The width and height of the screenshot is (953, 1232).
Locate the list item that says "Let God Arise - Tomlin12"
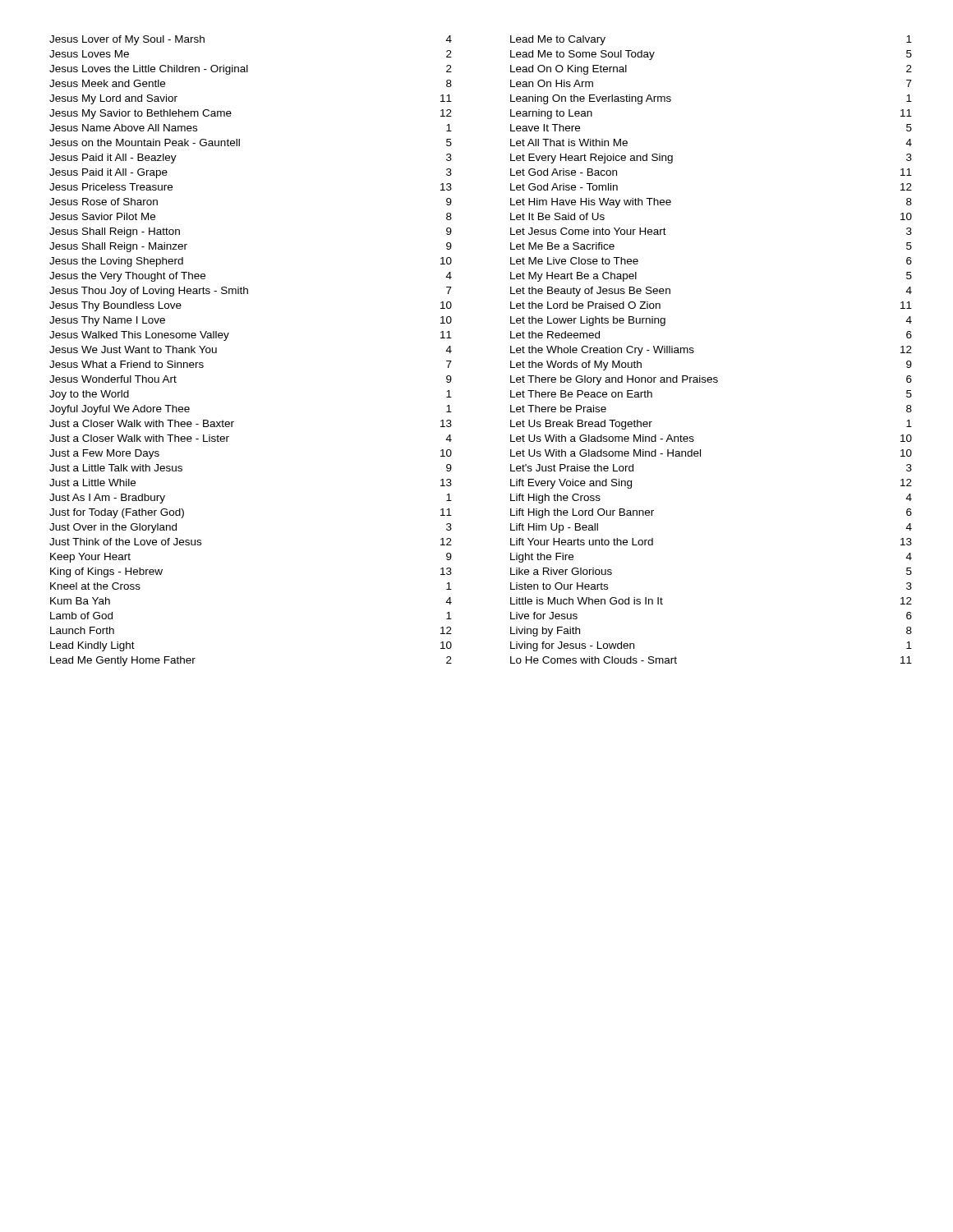[561, 187]
